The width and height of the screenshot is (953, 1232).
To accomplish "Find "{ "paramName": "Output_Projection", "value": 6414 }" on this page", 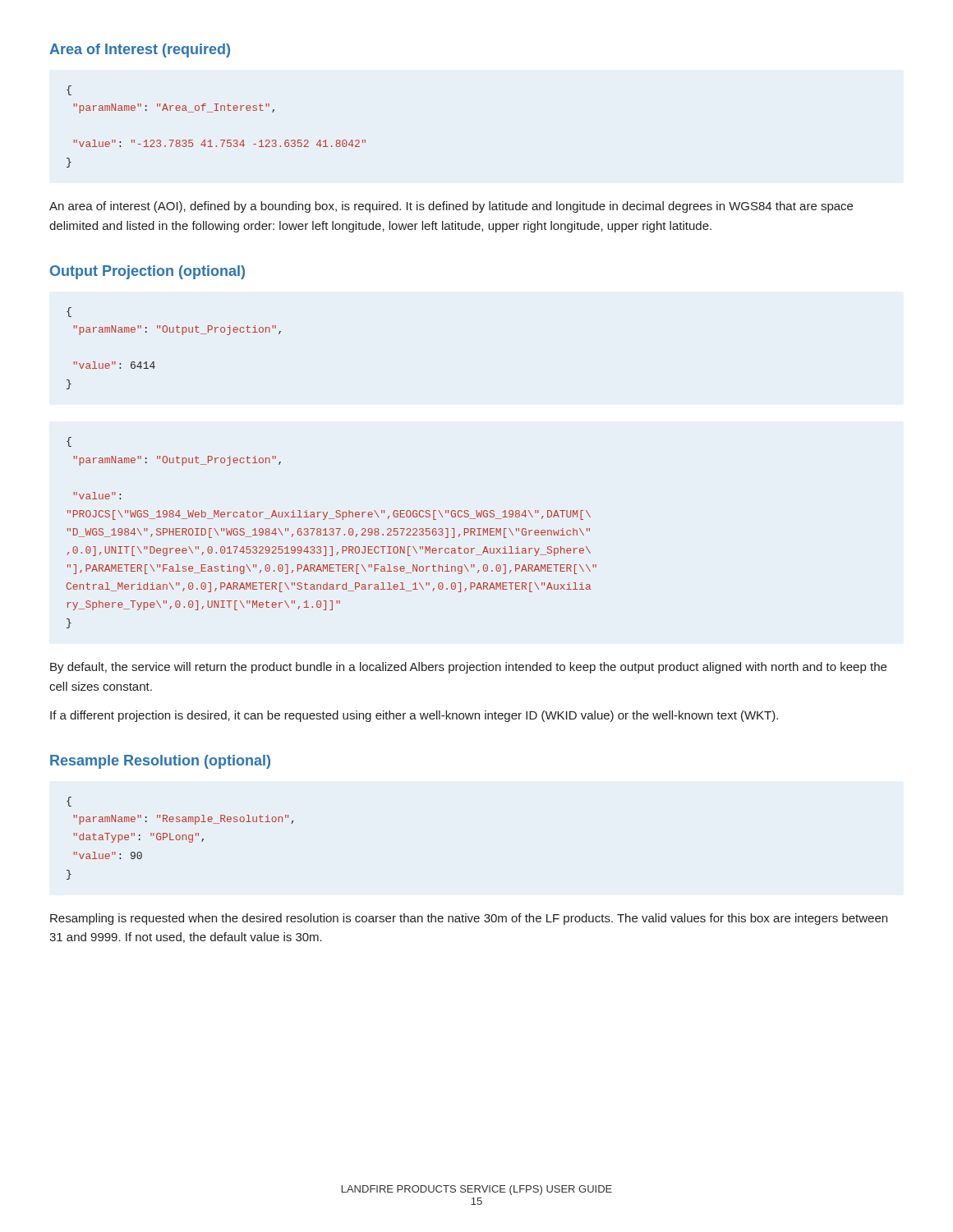I will point(69,312).
